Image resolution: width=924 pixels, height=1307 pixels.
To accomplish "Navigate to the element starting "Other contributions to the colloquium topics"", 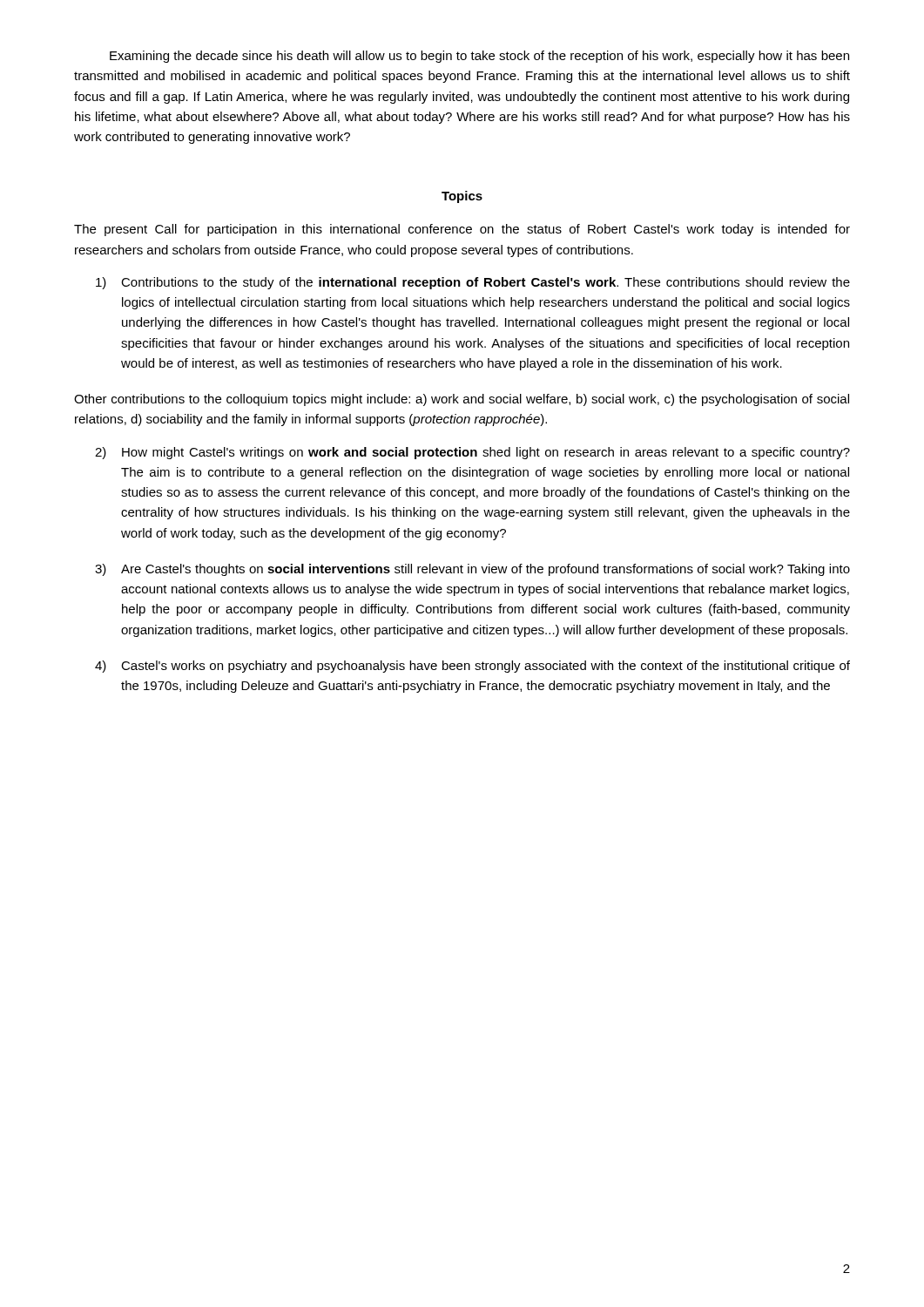I will pos(462,409).
